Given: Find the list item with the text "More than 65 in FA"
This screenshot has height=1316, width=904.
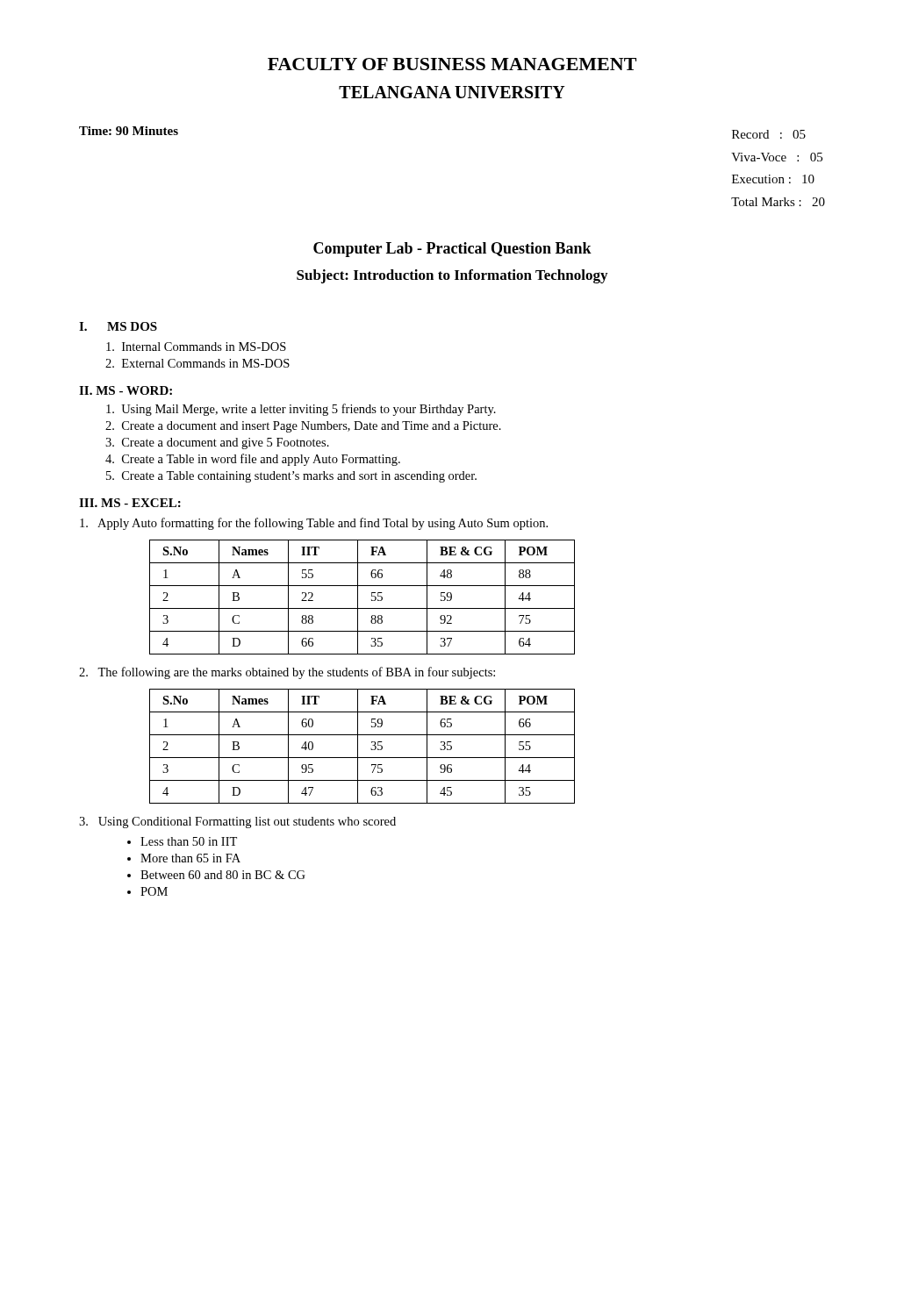Looking at the screenshot, I should tap(190, 858).
